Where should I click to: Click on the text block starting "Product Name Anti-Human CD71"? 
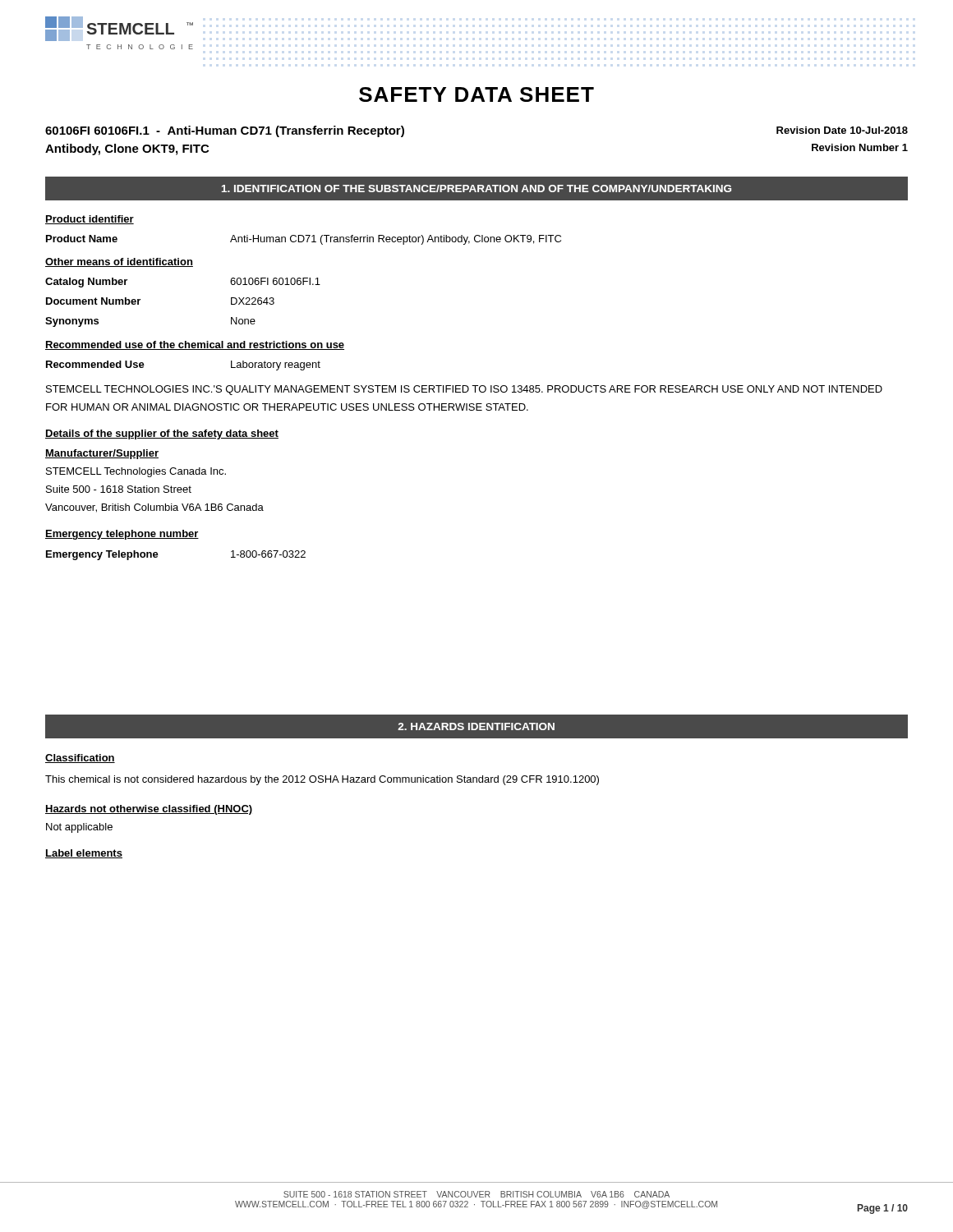click(x=303, y=239)
